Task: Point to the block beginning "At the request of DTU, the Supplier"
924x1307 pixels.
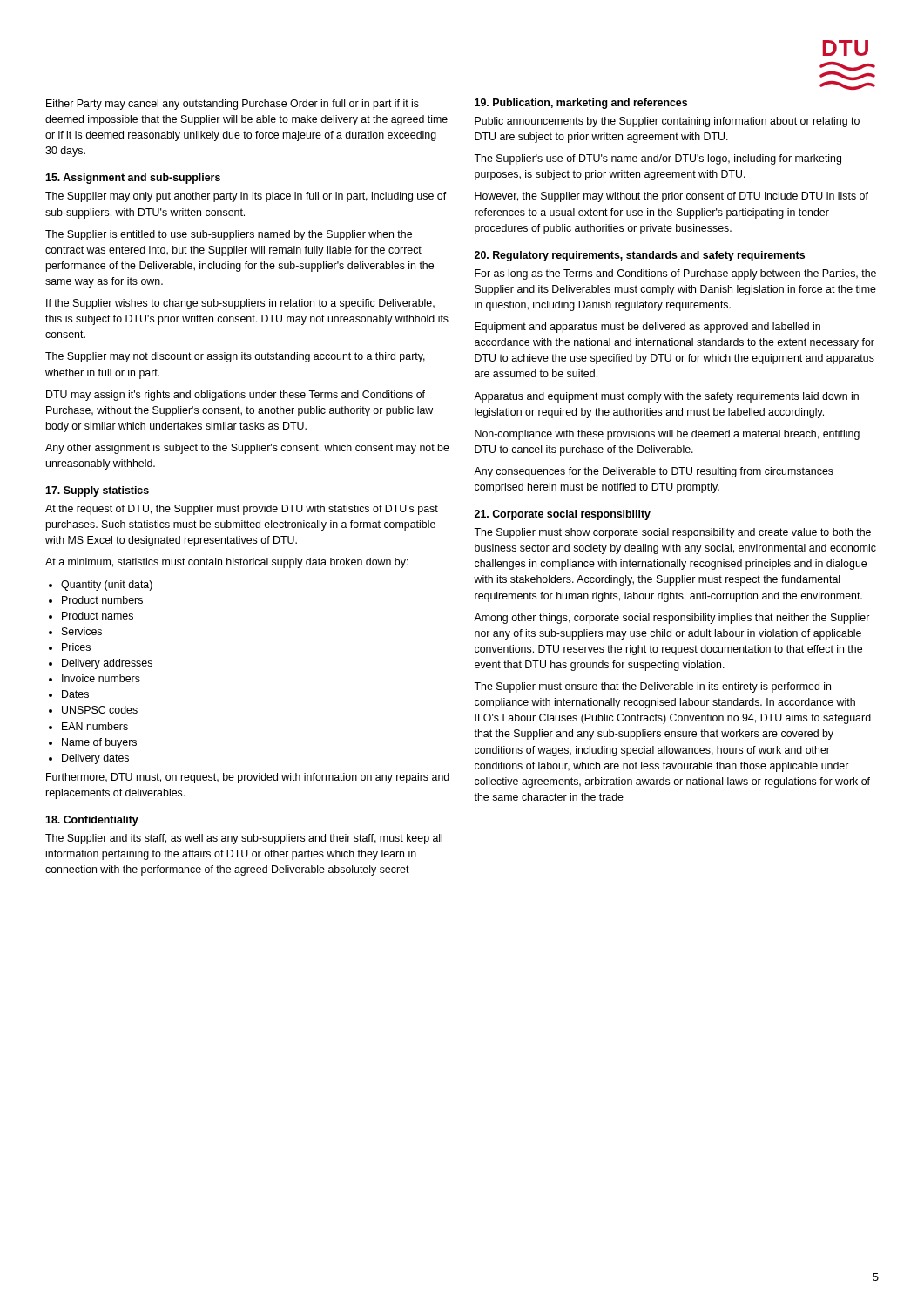Action: coord(242,525)
